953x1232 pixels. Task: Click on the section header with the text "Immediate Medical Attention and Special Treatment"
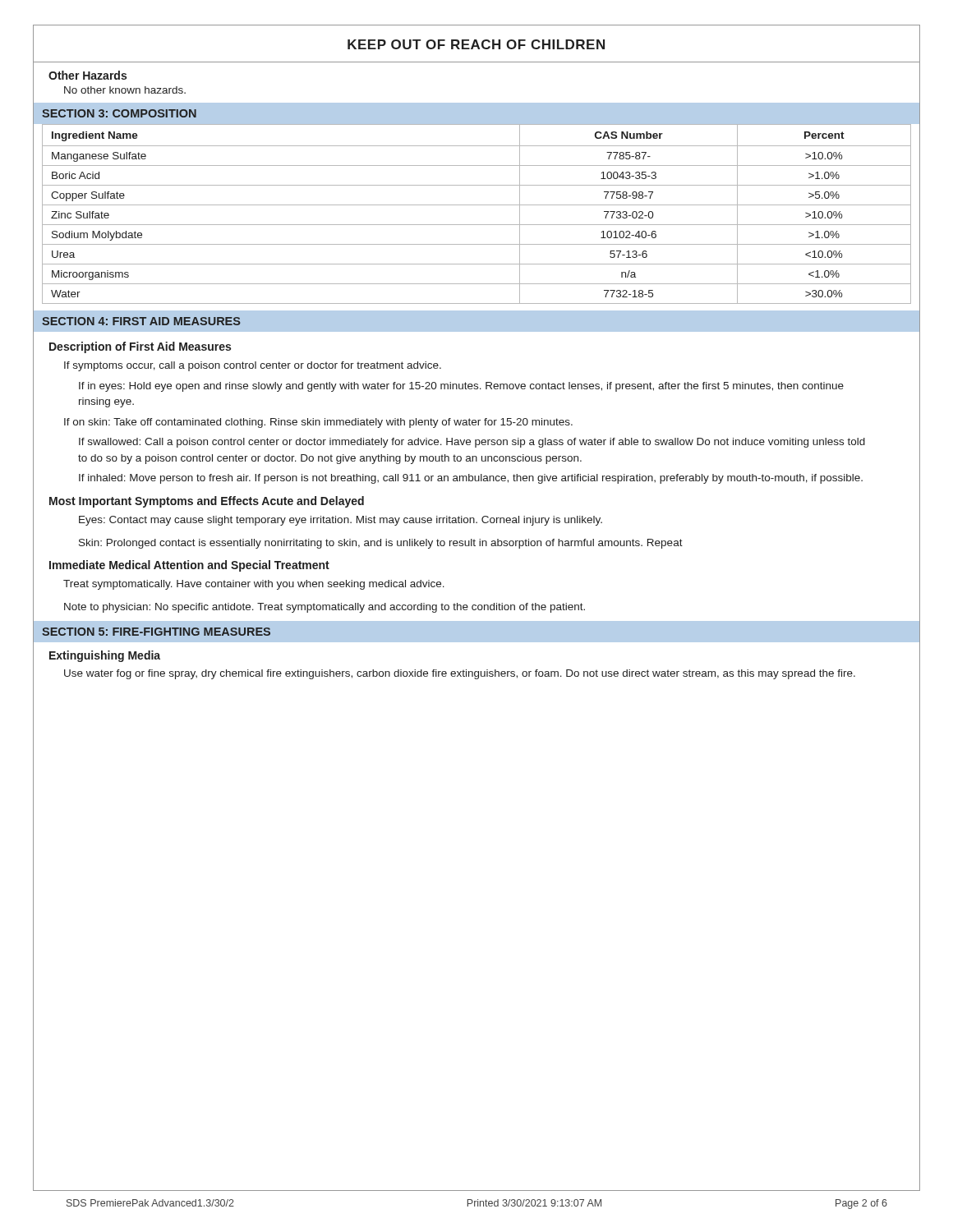[189, 565]
